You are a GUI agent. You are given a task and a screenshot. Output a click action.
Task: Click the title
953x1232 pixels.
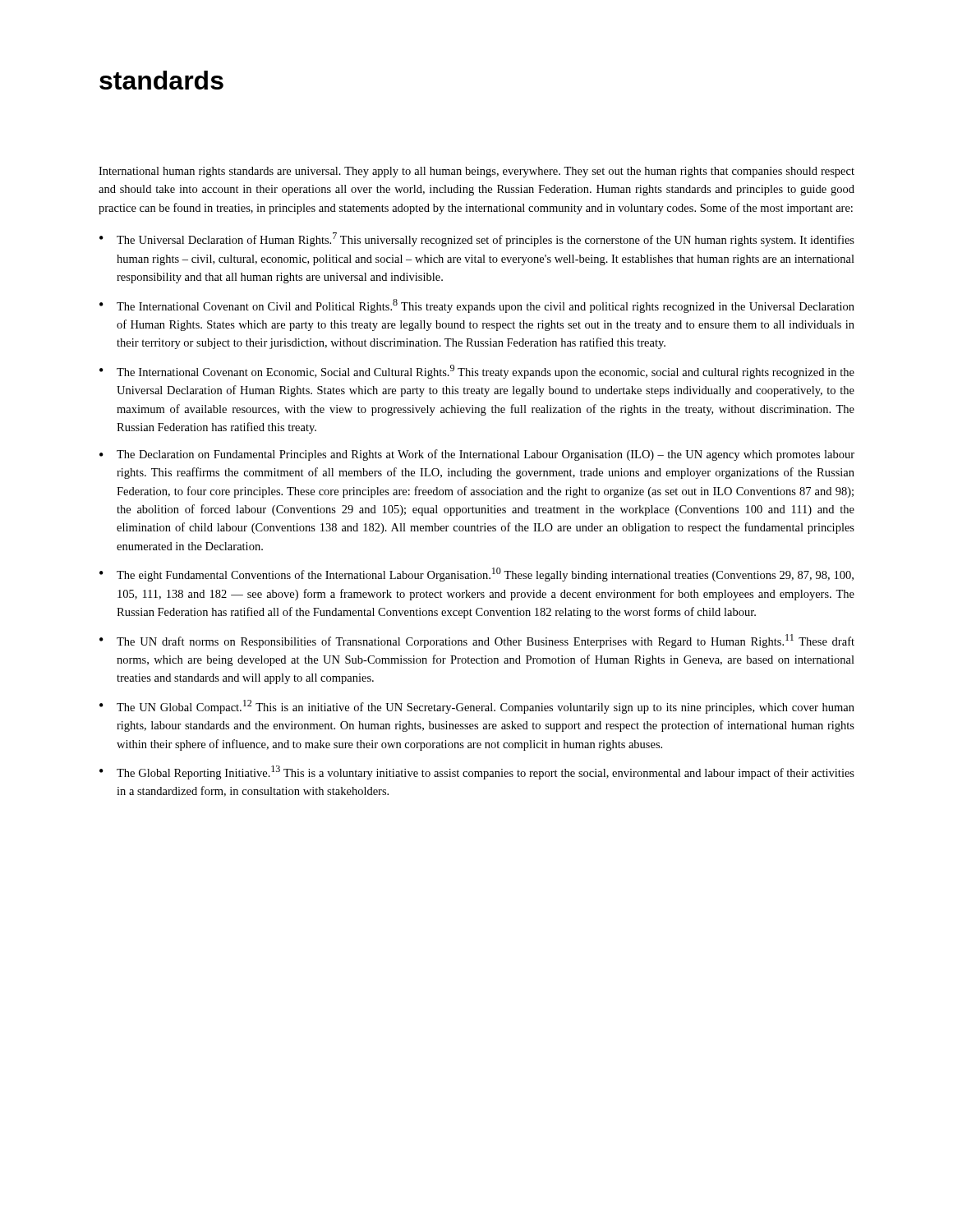pos(161,80)
